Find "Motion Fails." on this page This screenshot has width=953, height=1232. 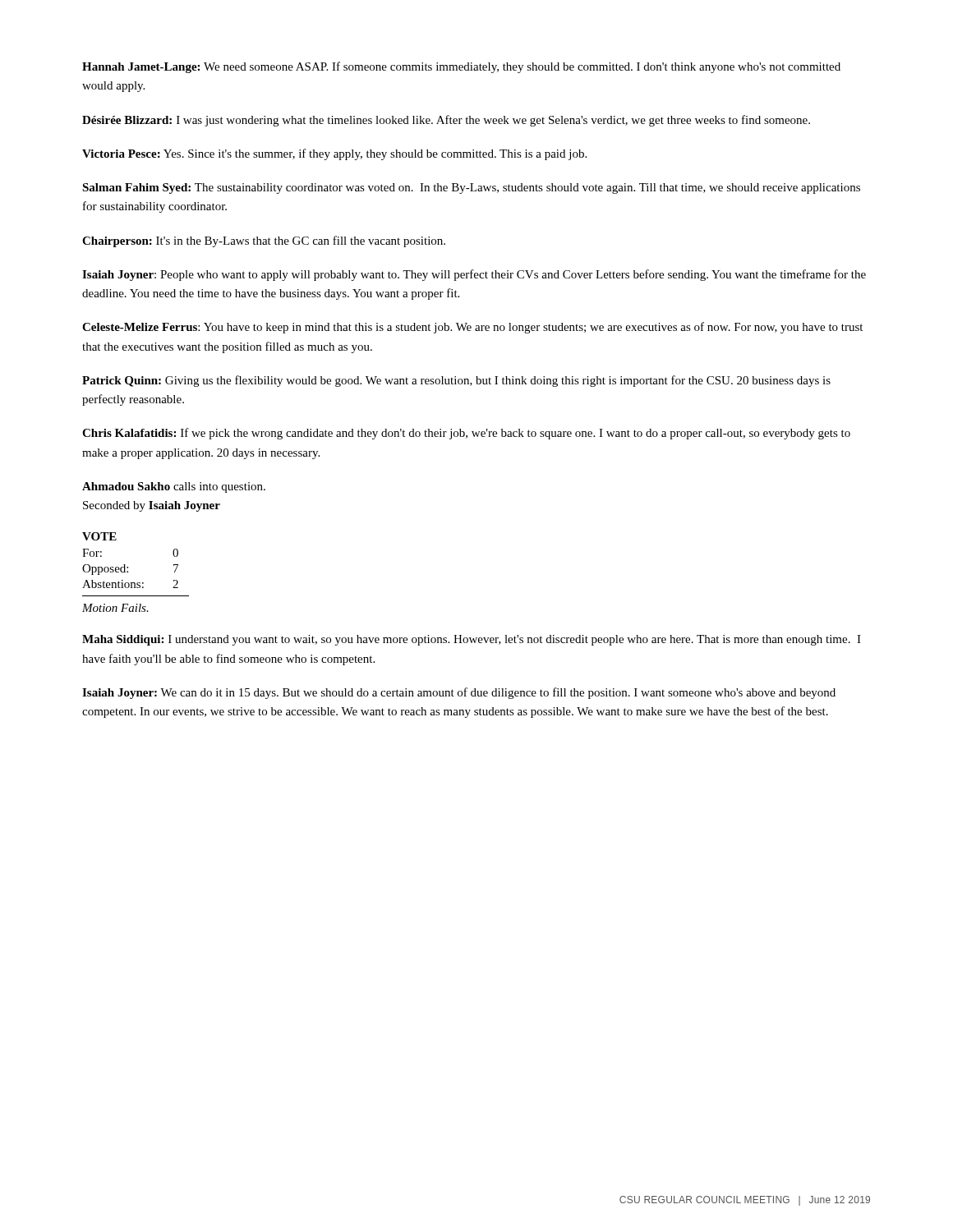click(116, 608)
